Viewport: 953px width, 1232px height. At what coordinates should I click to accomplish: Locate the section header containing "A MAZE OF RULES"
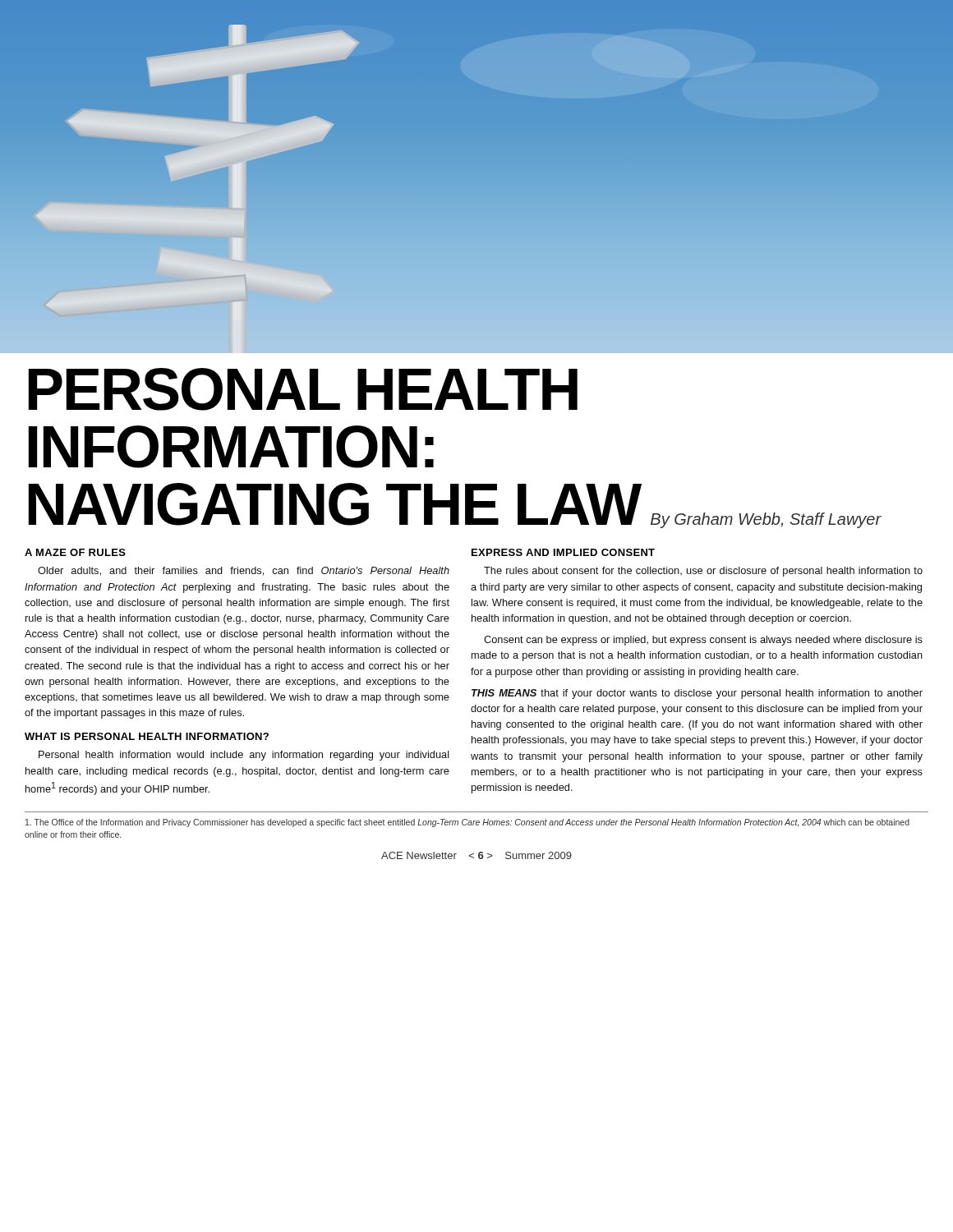coord(75,553)
